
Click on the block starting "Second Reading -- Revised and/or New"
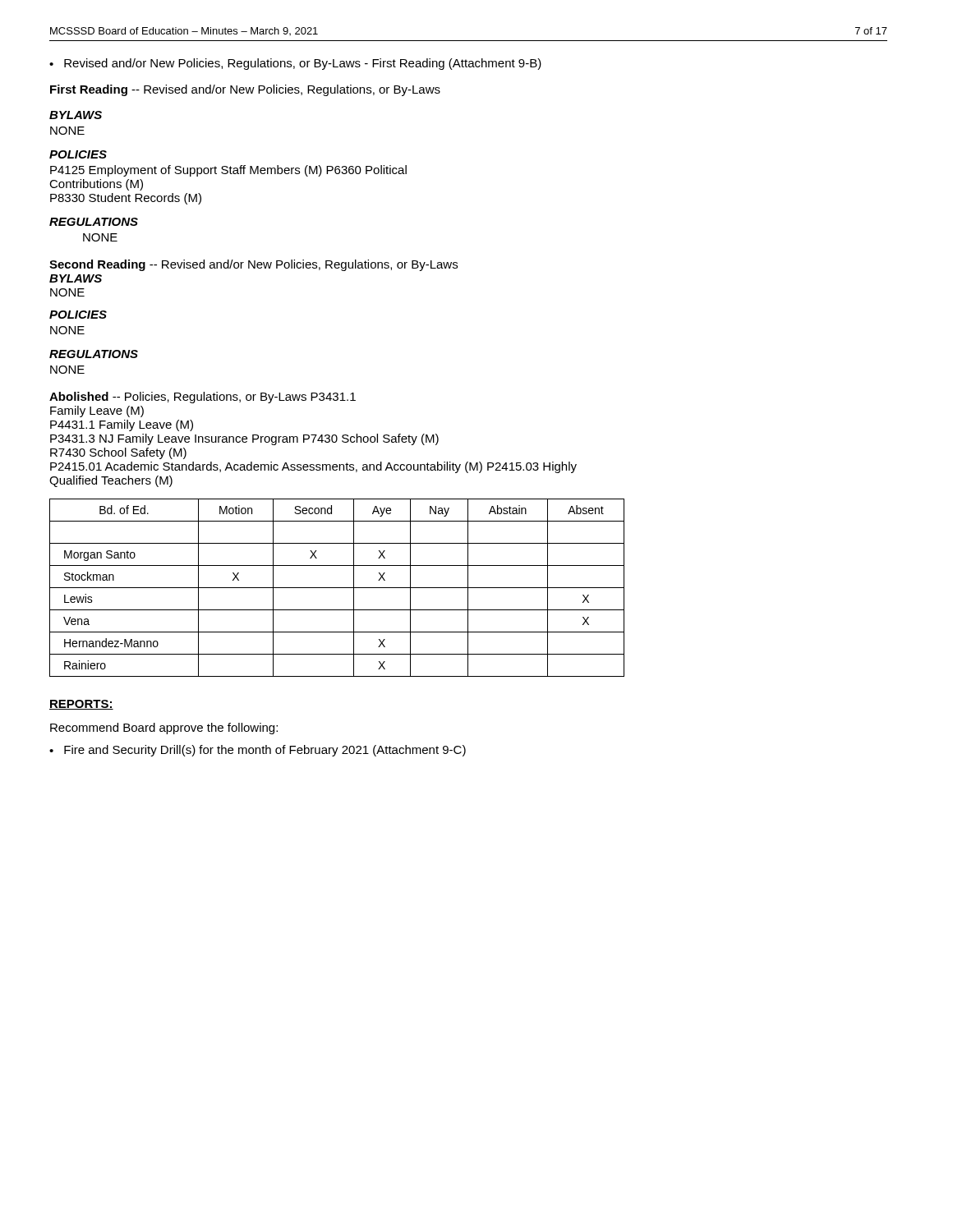(254, 278)
